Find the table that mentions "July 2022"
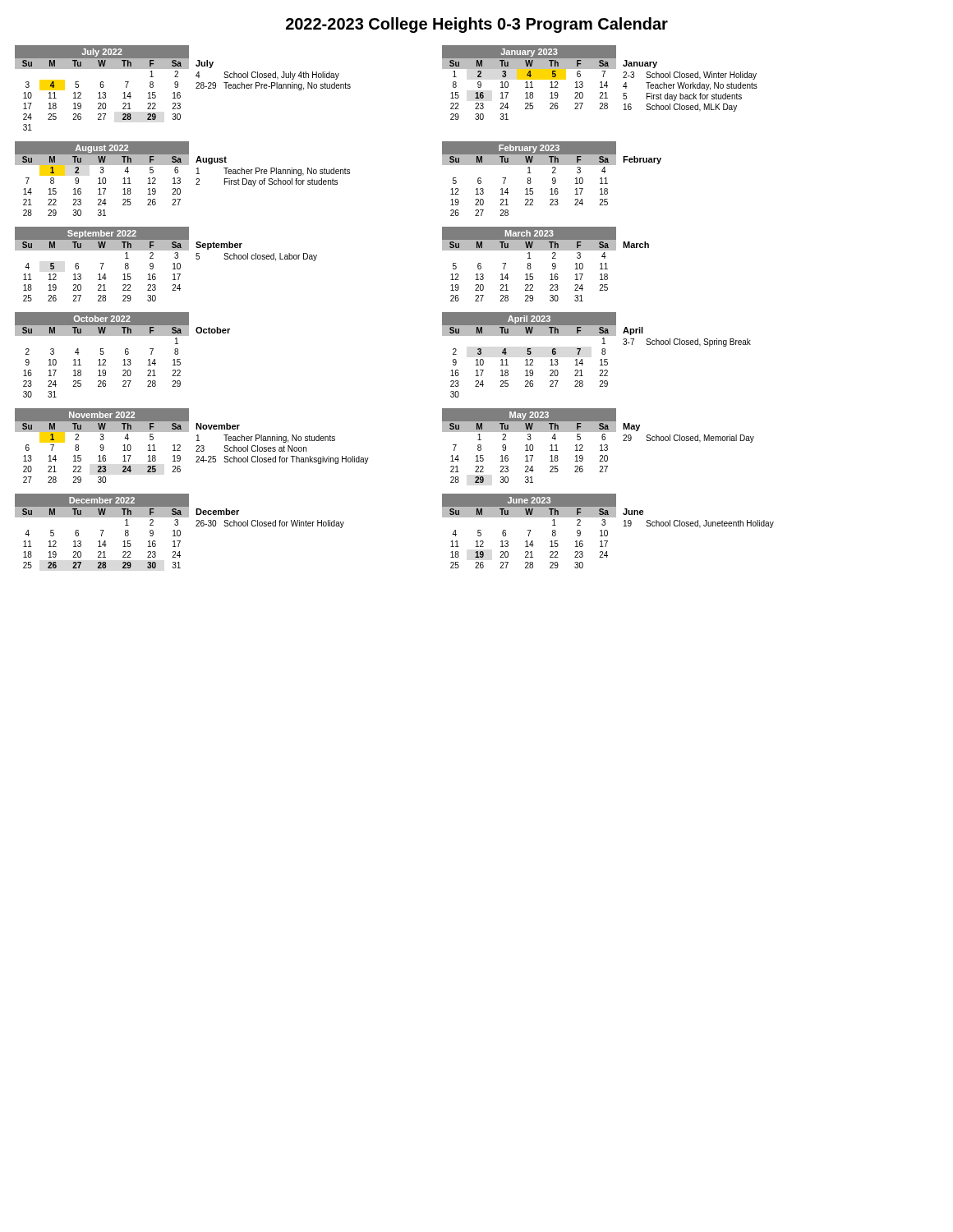 tap(102, 89)
